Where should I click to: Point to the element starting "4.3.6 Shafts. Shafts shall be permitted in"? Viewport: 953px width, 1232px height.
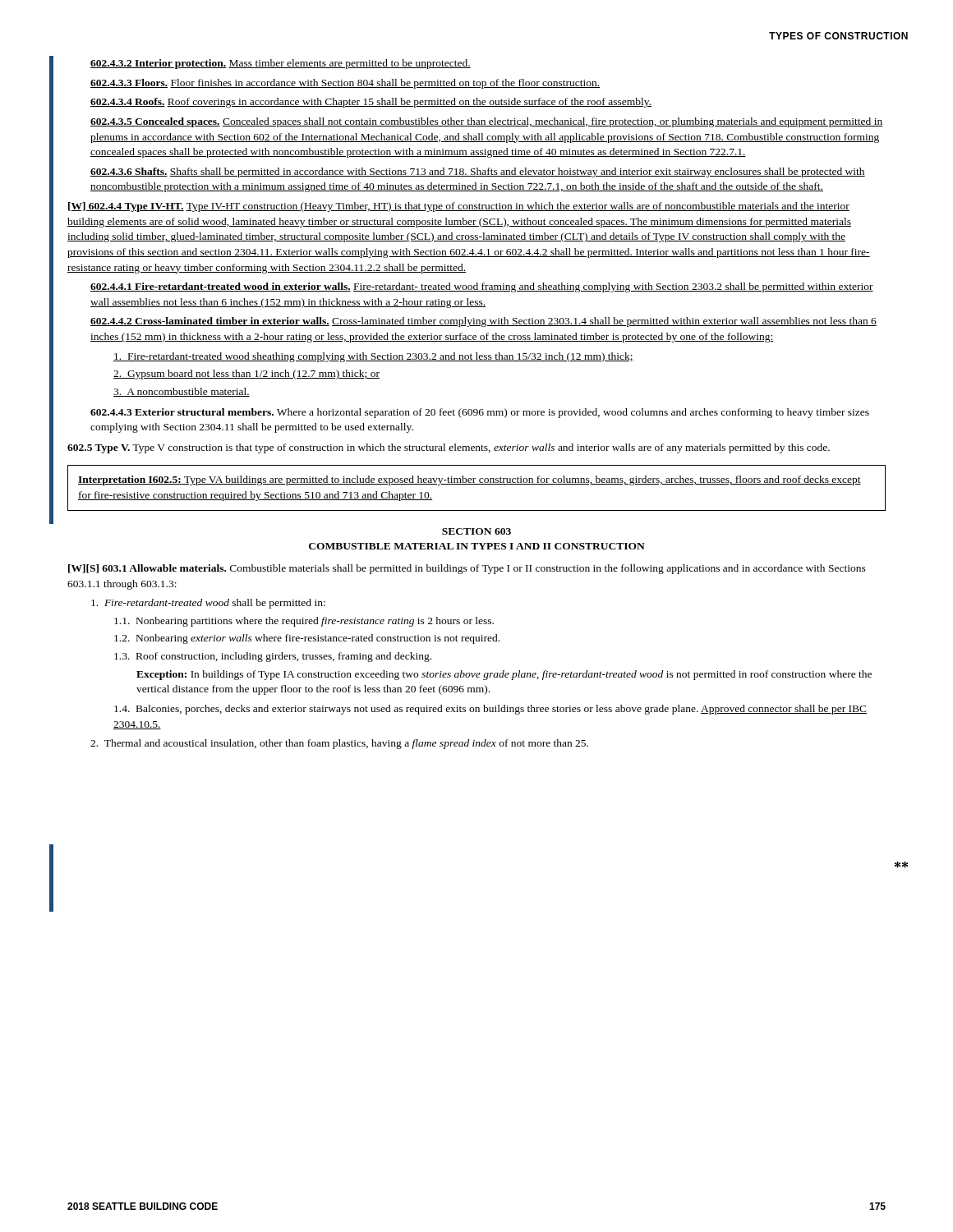click(x=478, y=179)
